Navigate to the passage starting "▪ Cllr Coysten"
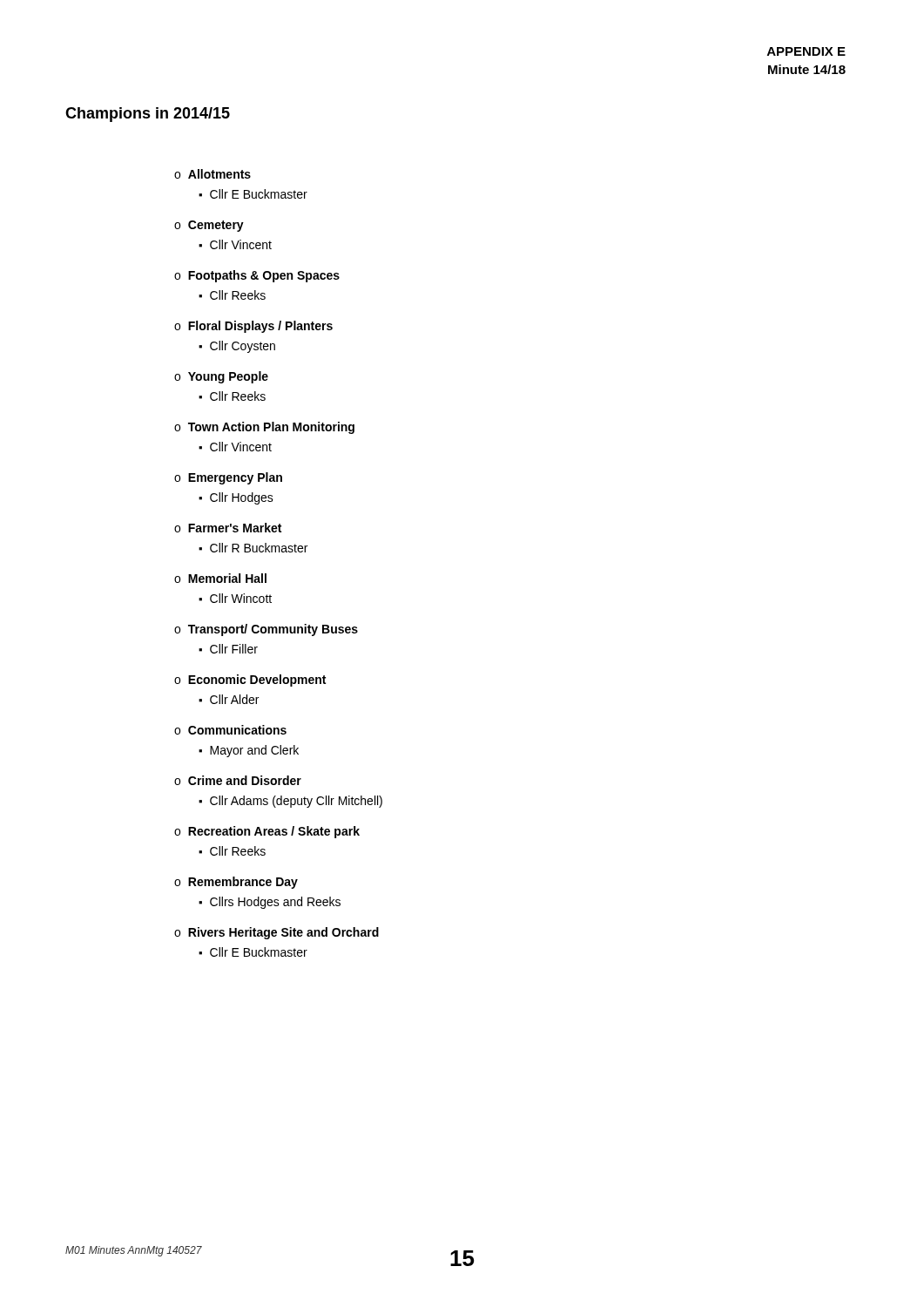Viewport: 924px width, 1307px height. 237,346
